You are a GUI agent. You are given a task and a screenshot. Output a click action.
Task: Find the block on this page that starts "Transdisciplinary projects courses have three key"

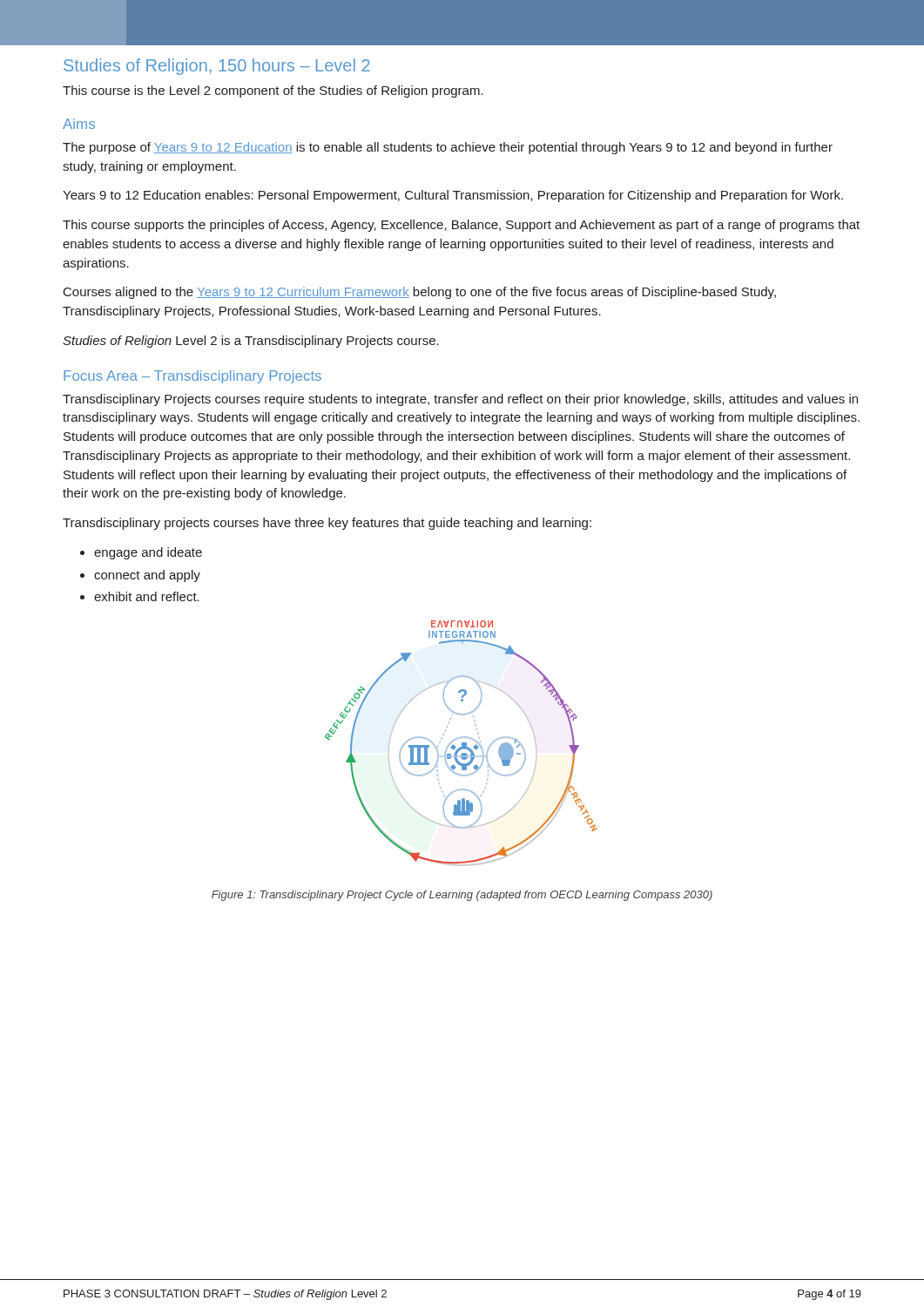(462, 523)
